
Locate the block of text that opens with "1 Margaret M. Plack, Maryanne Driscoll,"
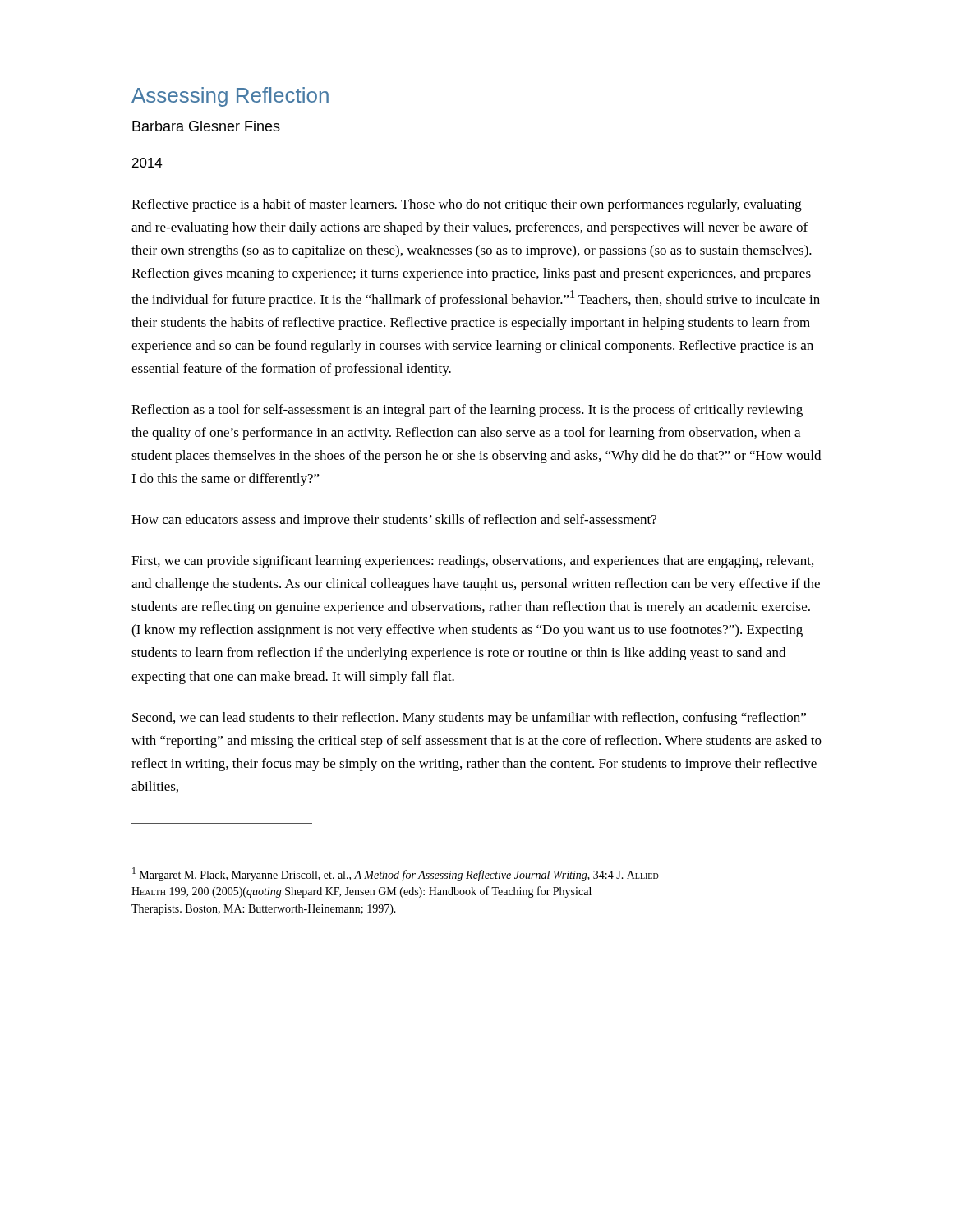click(395, 890)
